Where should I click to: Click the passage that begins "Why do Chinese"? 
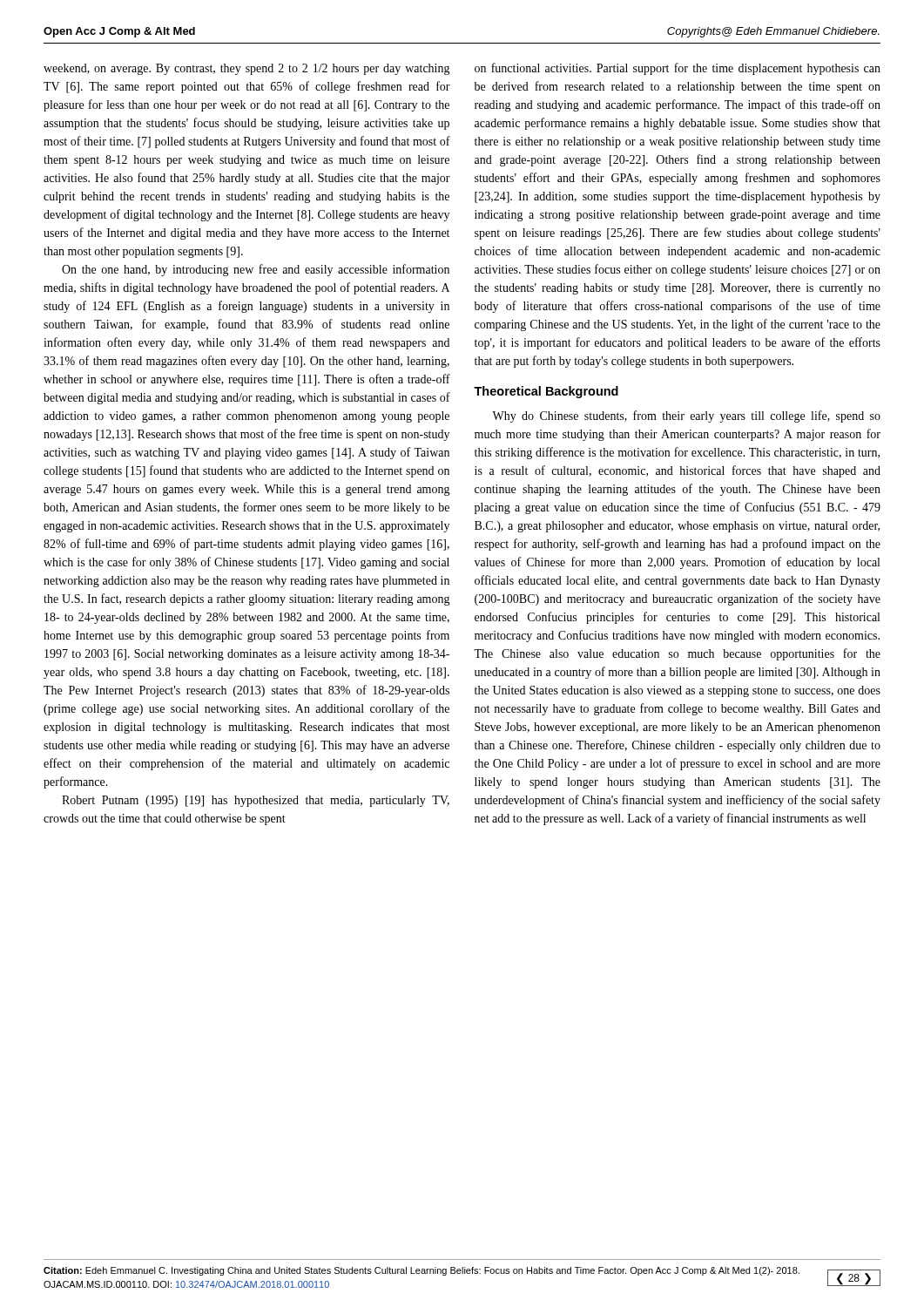tap(677, 617)
